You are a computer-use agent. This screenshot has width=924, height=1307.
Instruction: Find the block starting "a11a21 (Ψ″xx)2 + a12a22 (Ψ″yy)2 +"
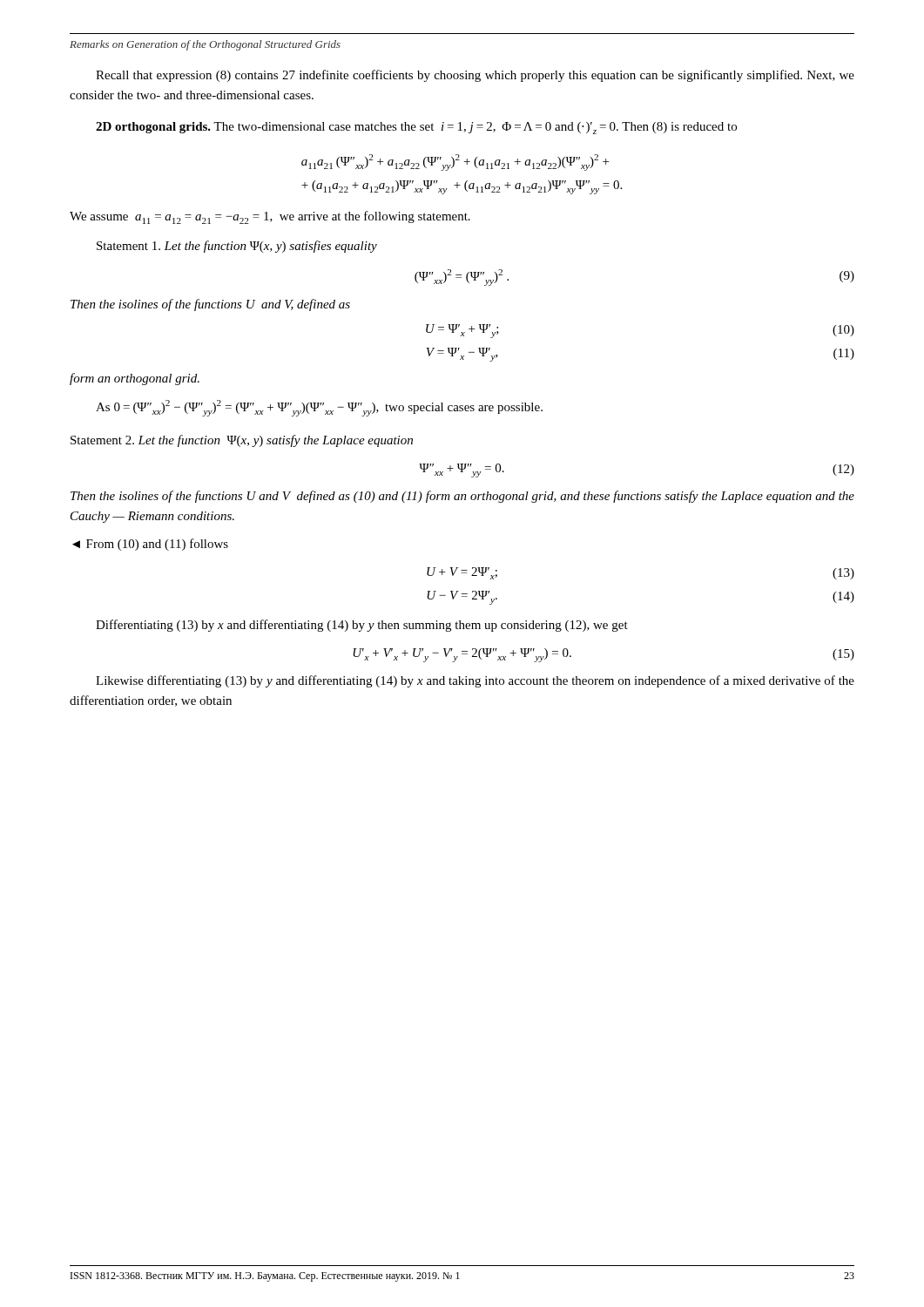[462, 174]
